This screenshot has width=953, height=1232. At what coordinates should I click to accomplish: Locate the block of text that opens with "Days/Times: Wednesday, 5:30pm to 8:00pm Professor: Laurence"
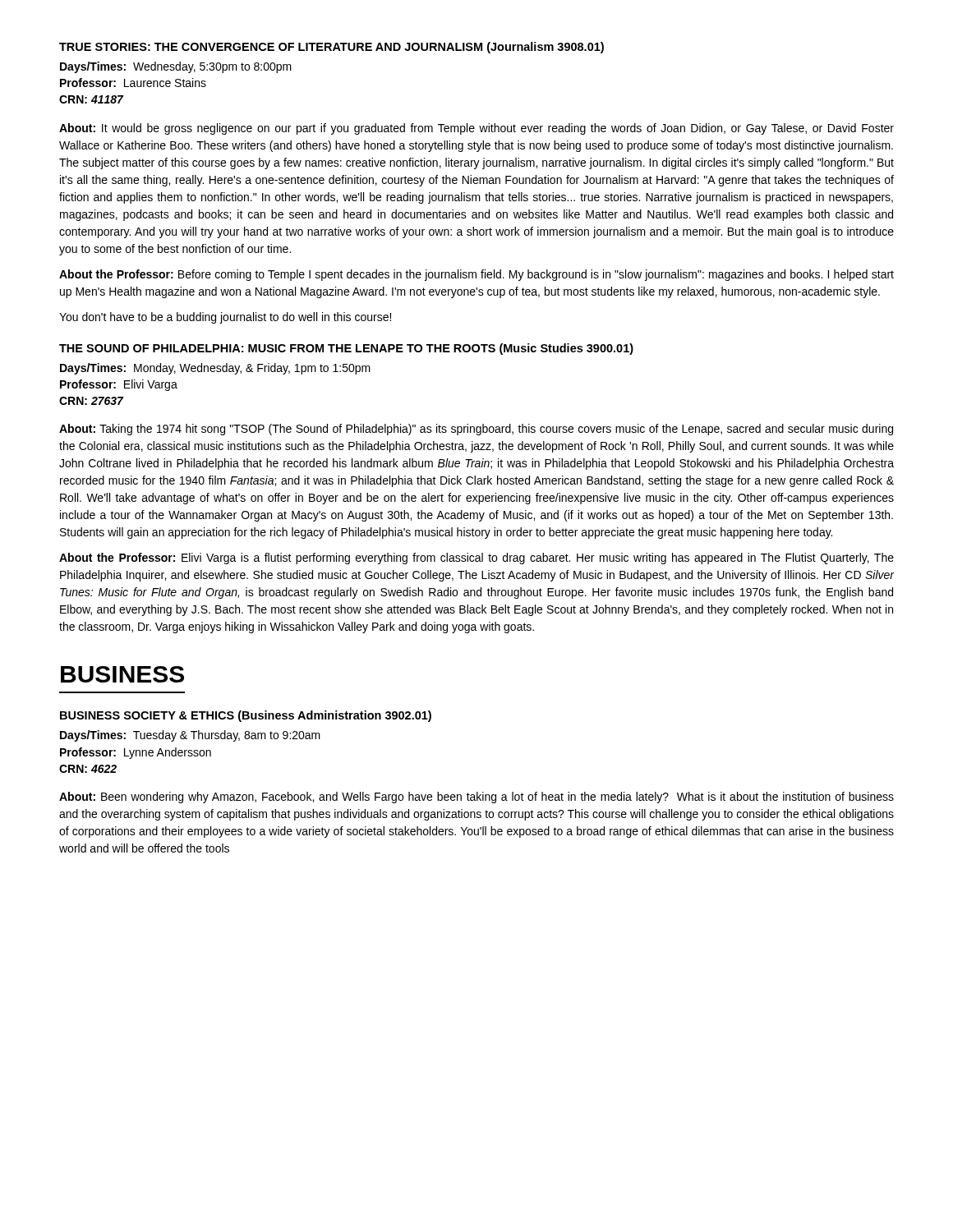point(176,83)
